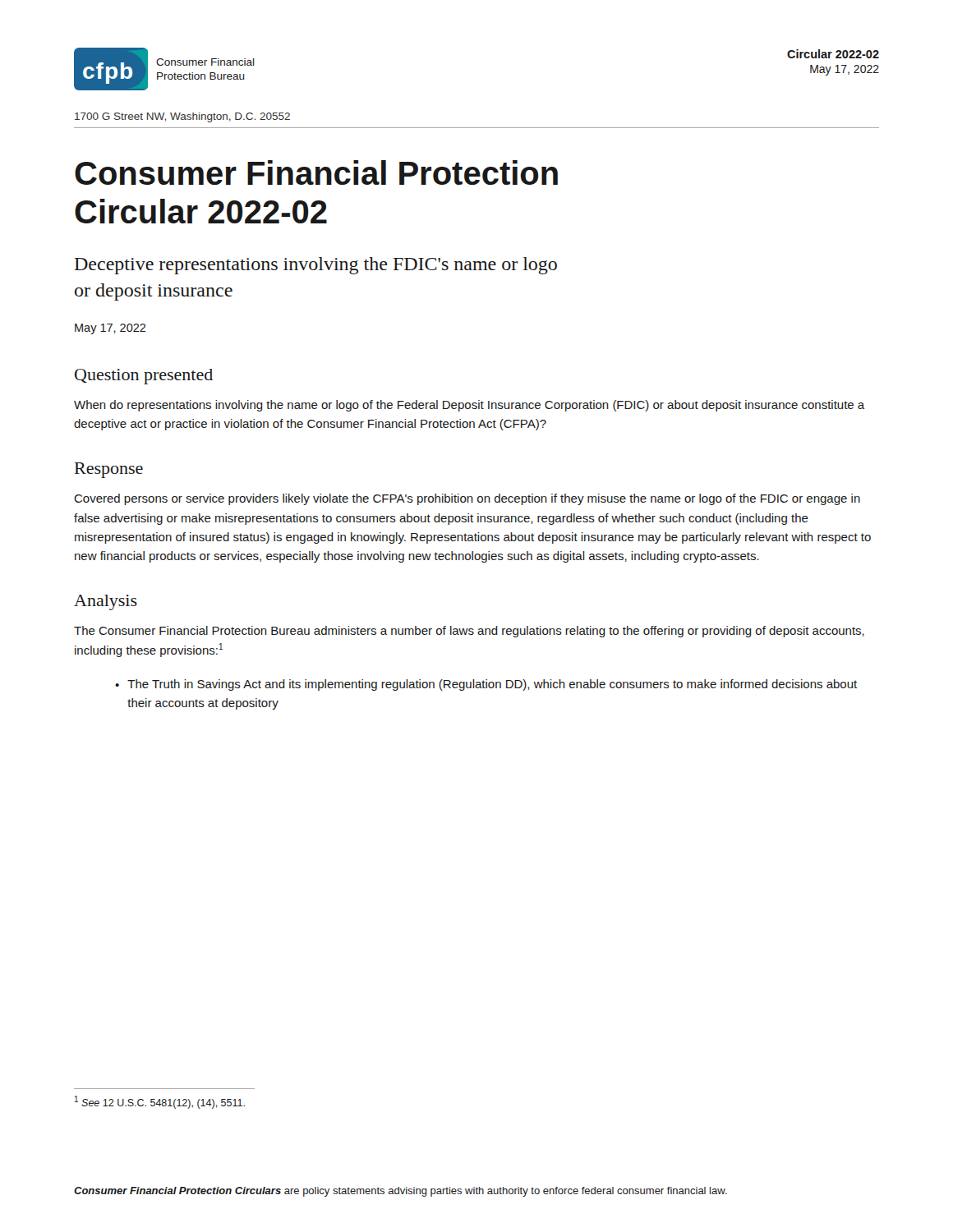This screenshot has height=1232, width=953.
Task: Click where it says "Question presented"
Action: 143,374
